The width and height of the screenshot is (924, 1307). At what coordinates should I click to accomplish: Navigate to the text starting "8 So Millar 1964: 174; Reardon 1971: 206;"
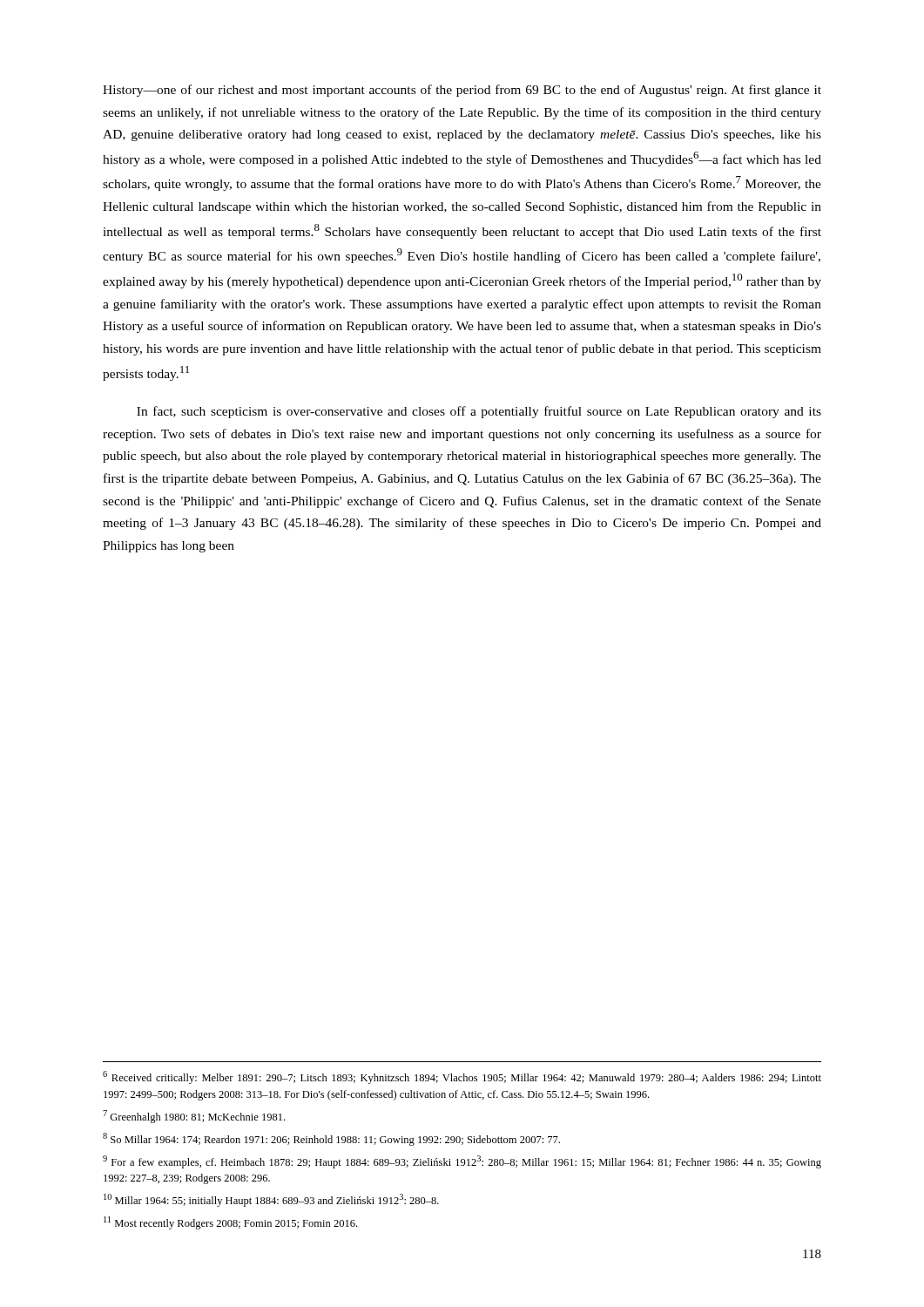click(332, 1138)
